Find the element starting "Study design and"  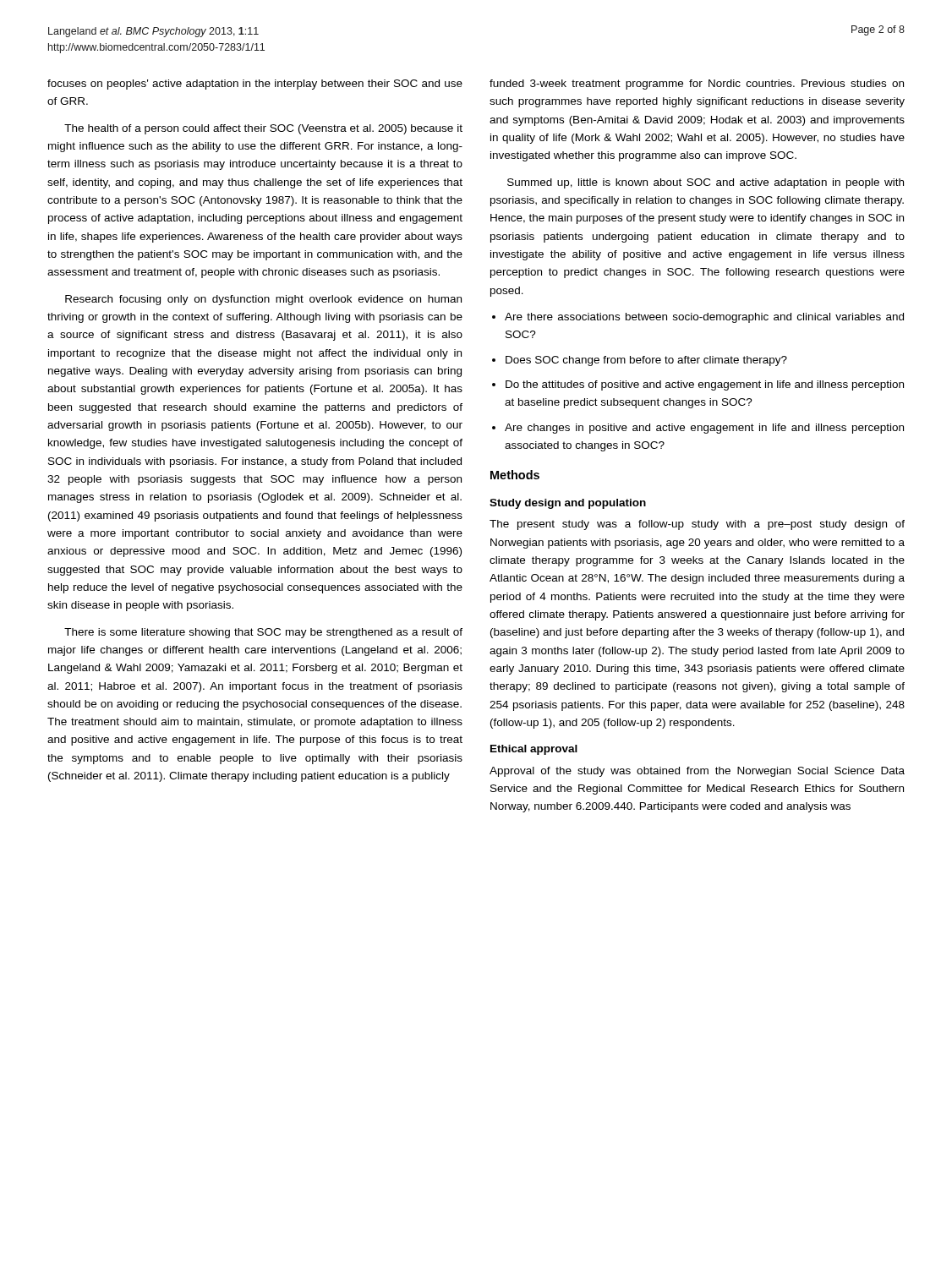tap(568, 503)
